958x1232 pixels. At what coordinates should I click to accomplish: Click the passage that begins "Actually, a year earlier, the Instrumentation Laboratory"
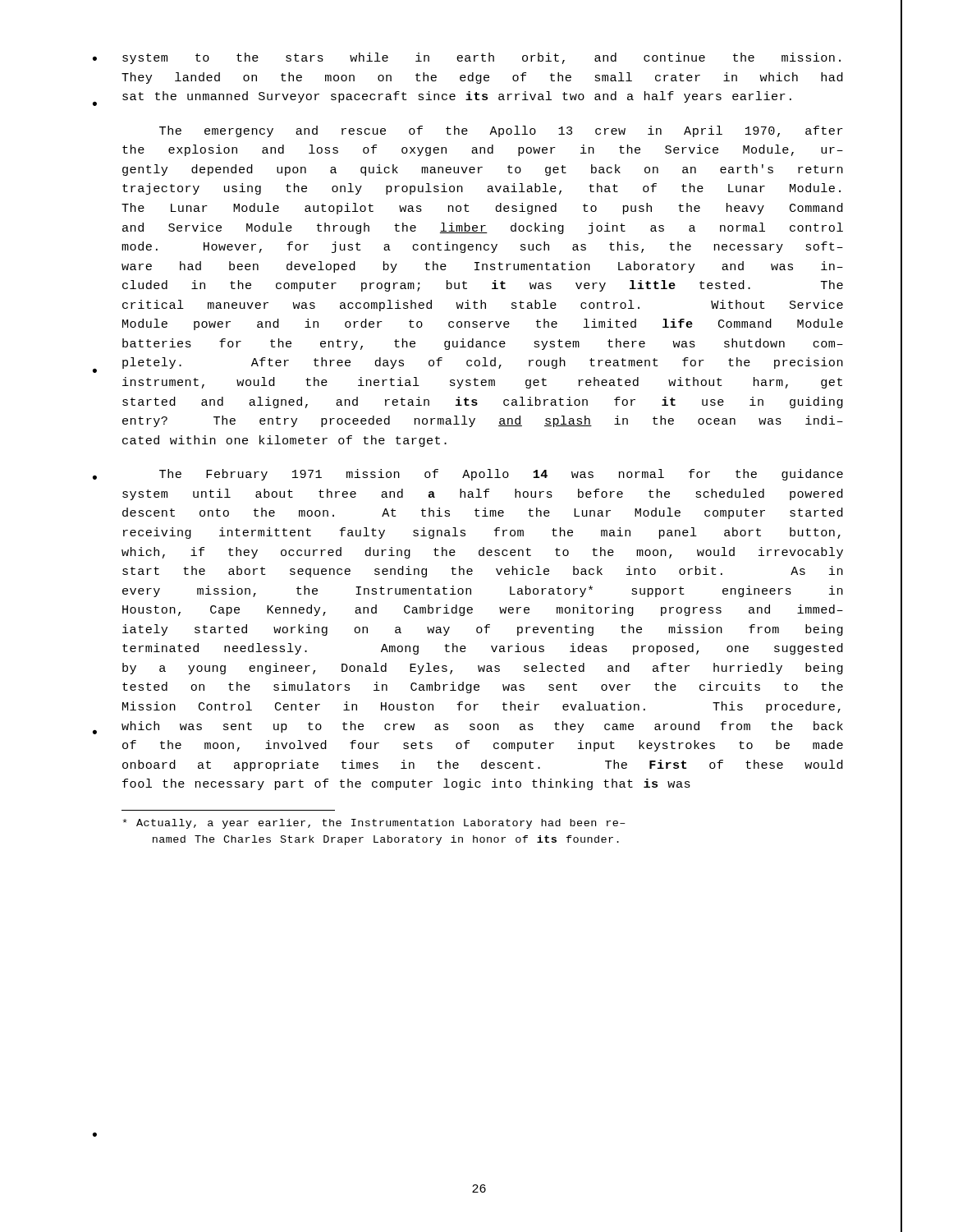(x=483, y=829)
